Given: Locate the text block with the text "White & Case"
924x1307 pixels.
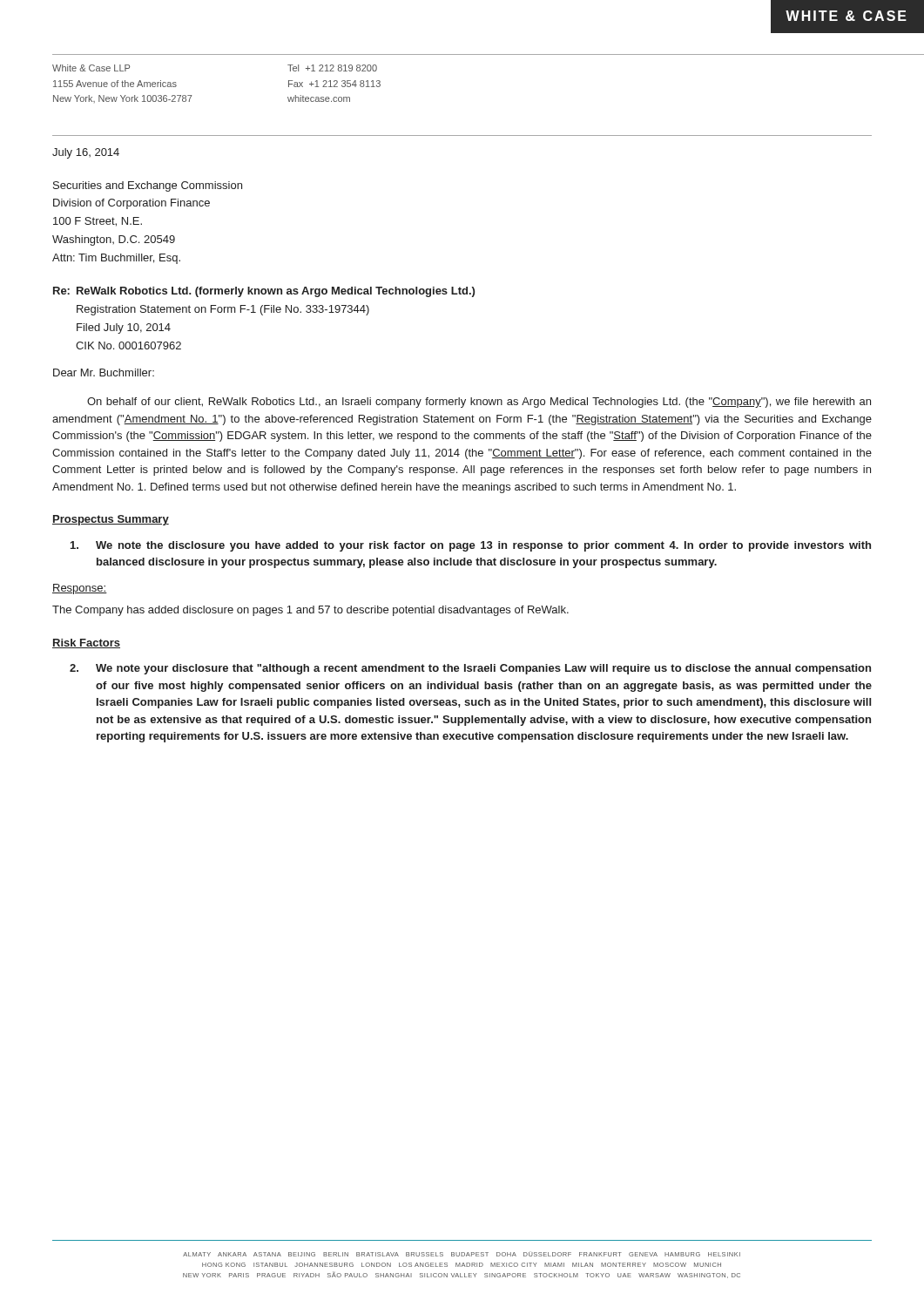Looking at the screenshot, I should 122,83.
